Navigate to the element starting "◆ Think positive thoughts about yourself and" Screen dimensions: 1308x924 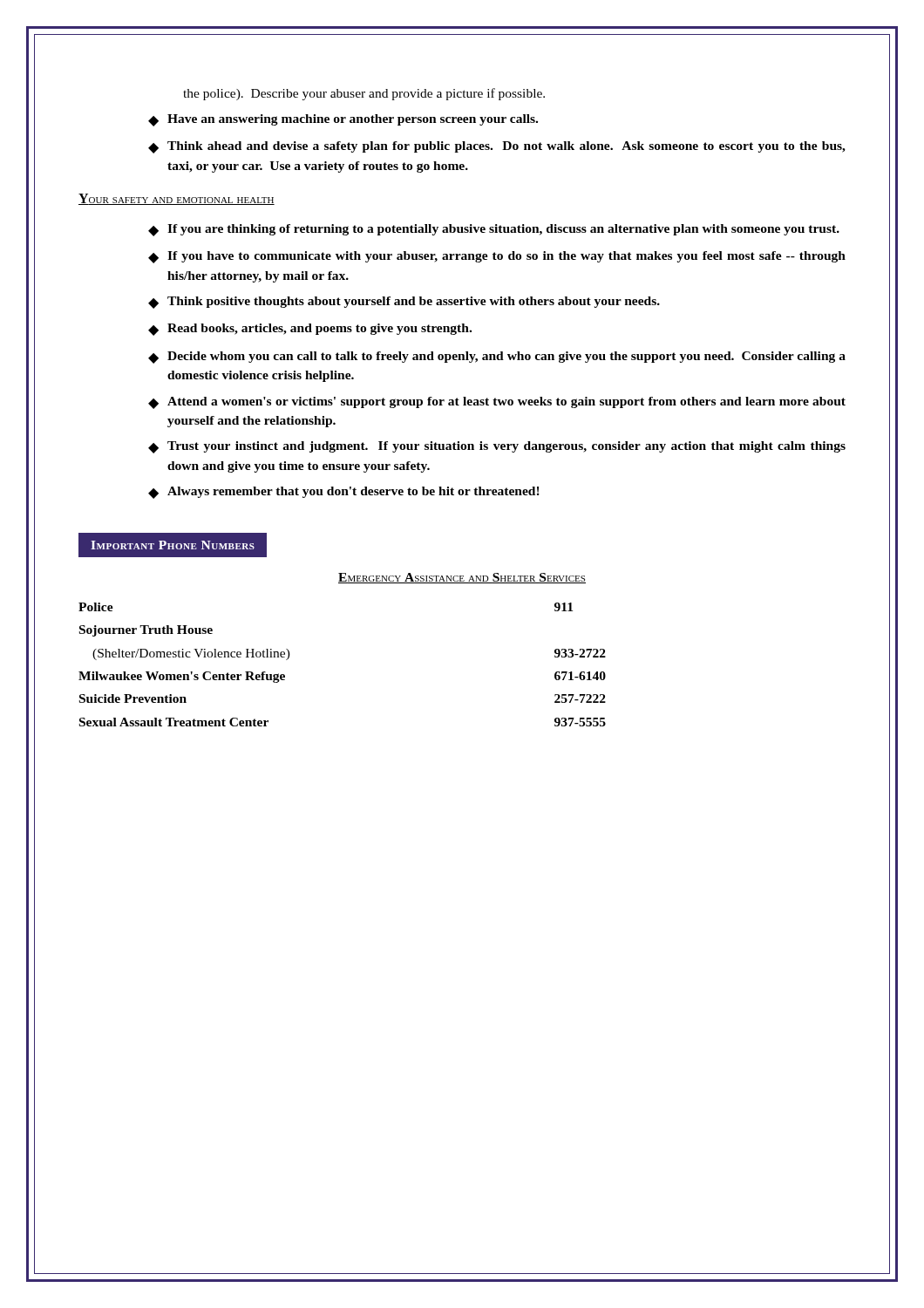click(x=497, y=302)
